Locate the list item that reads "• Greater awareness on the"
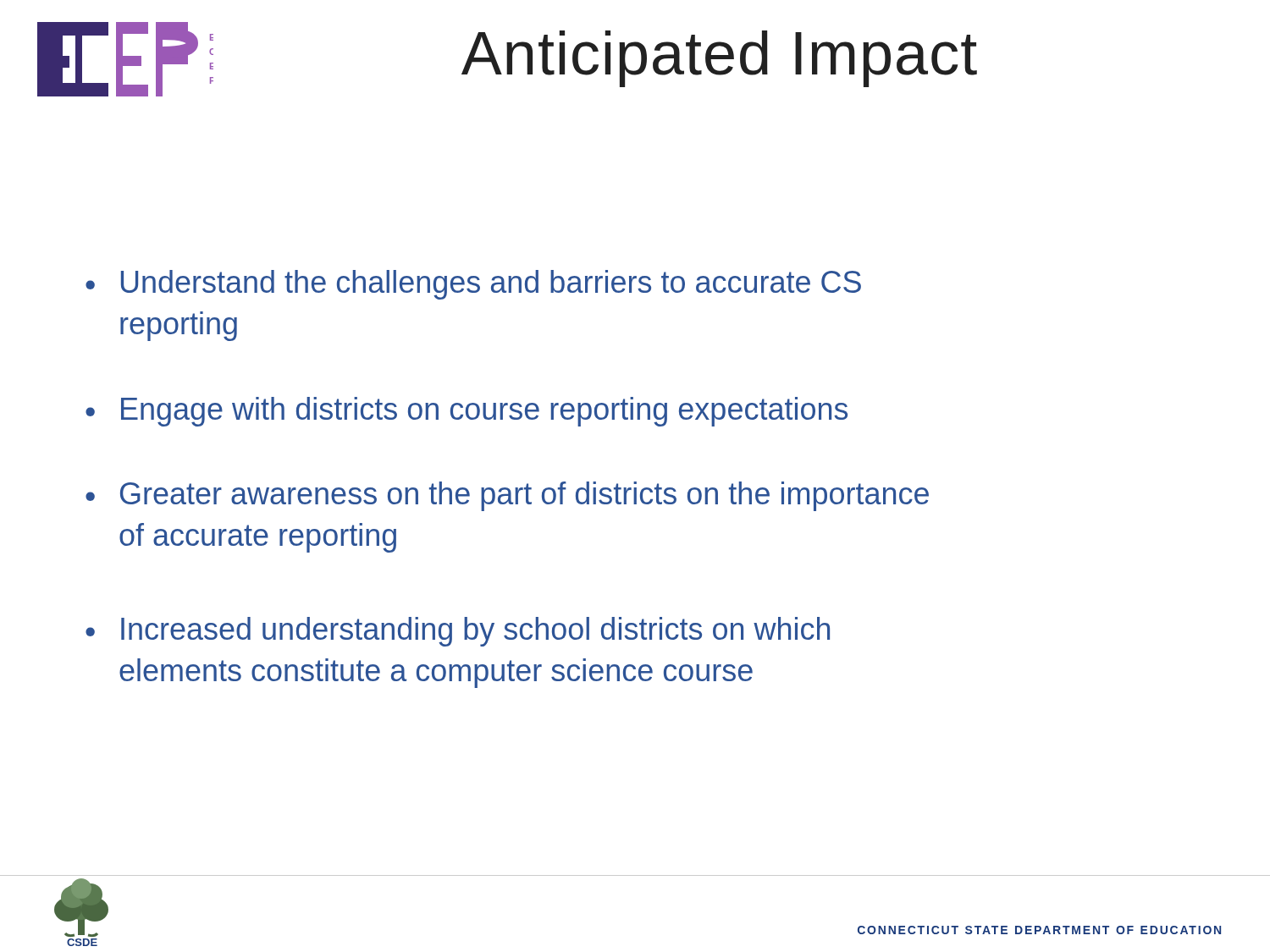The image size is (1270, 952). pos(507,515)
